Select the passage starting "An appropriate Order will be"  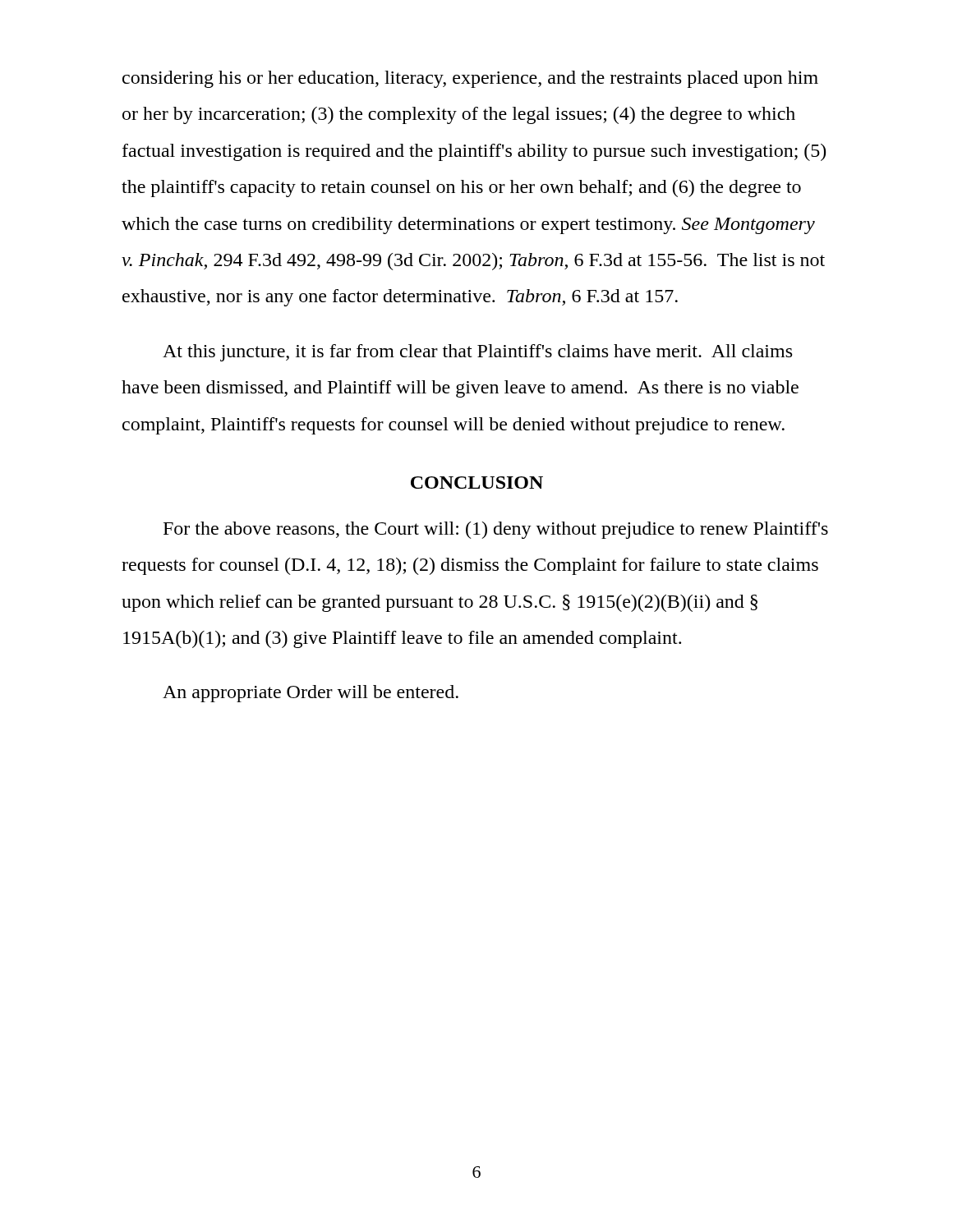coord(311,692)
